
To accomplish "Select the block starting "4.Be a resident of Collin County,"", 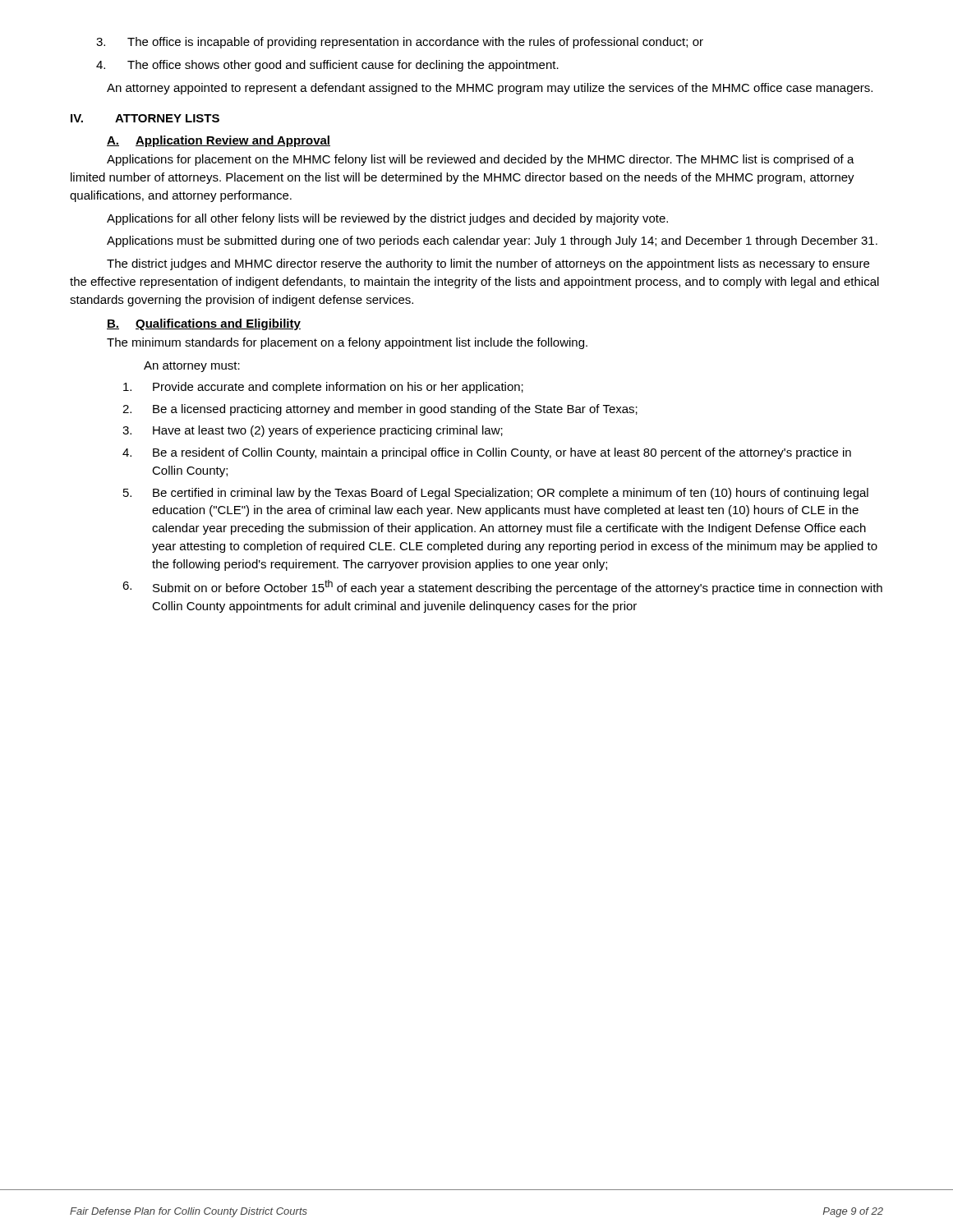I will click(x=476, y=461).
